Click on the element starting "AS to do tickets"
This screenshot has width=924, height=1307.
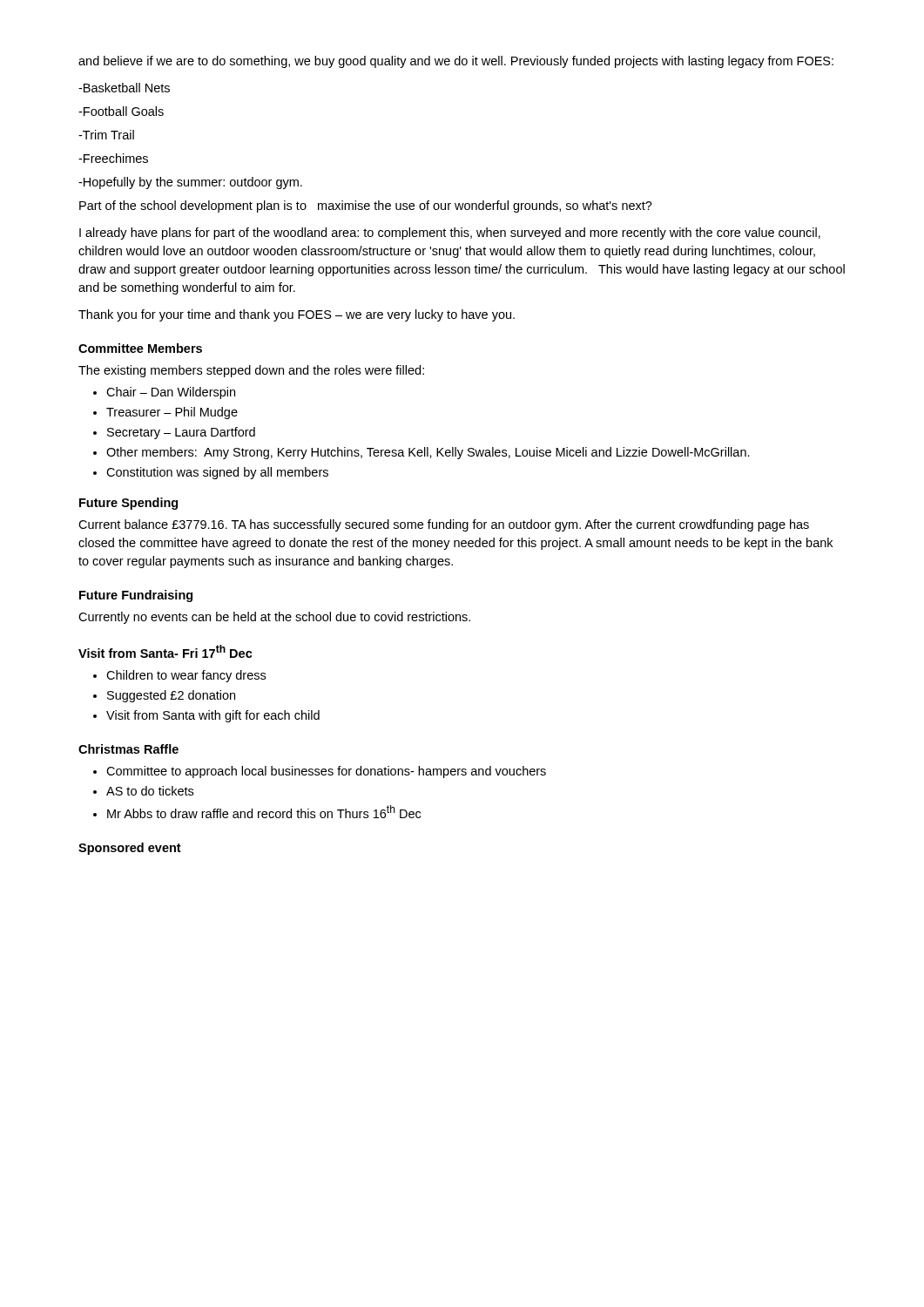click(150, 791)
